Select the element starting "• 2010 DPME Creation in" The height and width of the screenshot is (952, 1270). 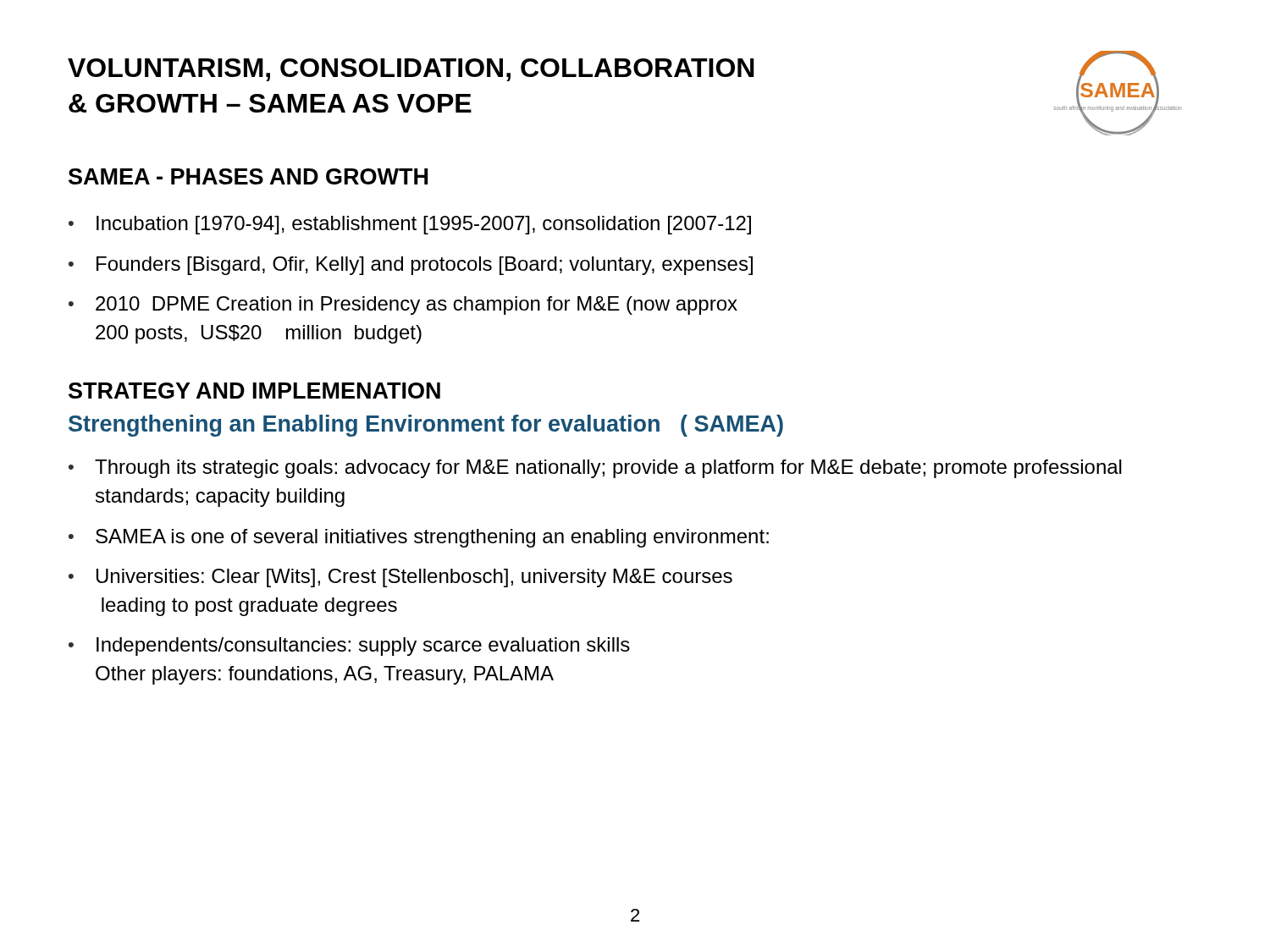point(635,318)
